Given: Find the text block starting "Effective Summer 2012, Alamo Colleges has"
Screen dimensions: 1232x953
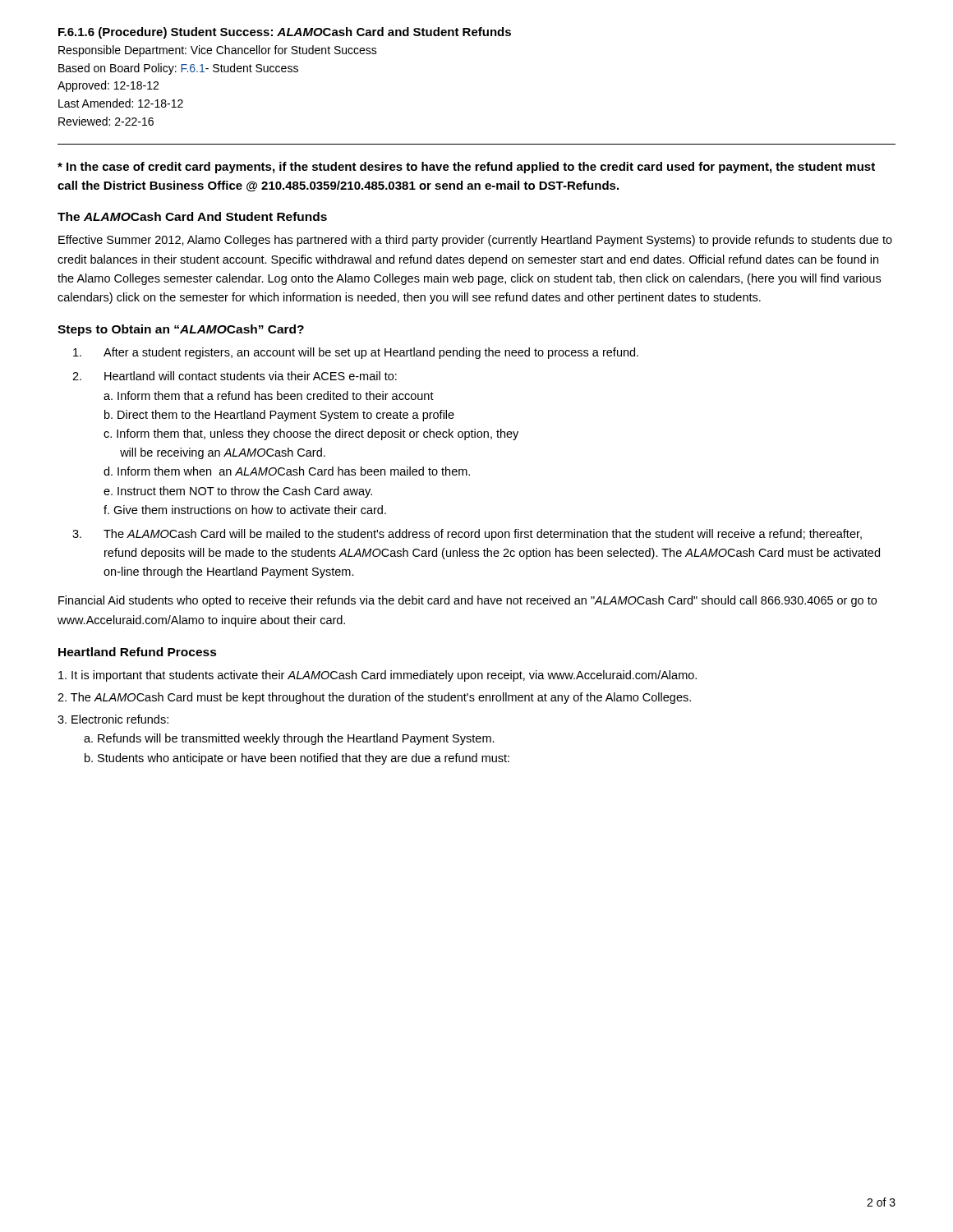Looking at the screenshot, I should 475,269.
